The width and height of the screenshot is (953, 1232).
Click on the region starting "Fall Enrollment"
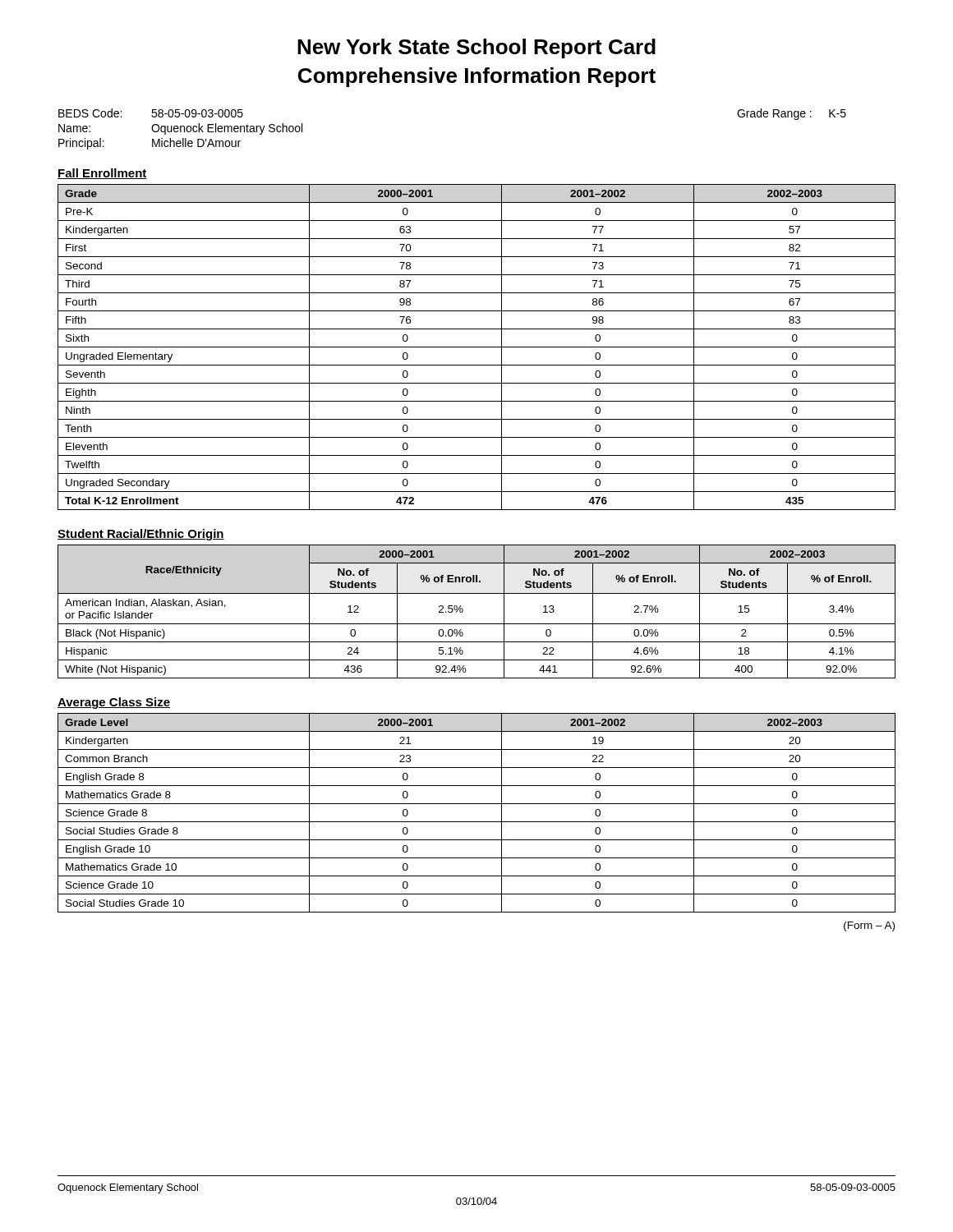[102, 173]
